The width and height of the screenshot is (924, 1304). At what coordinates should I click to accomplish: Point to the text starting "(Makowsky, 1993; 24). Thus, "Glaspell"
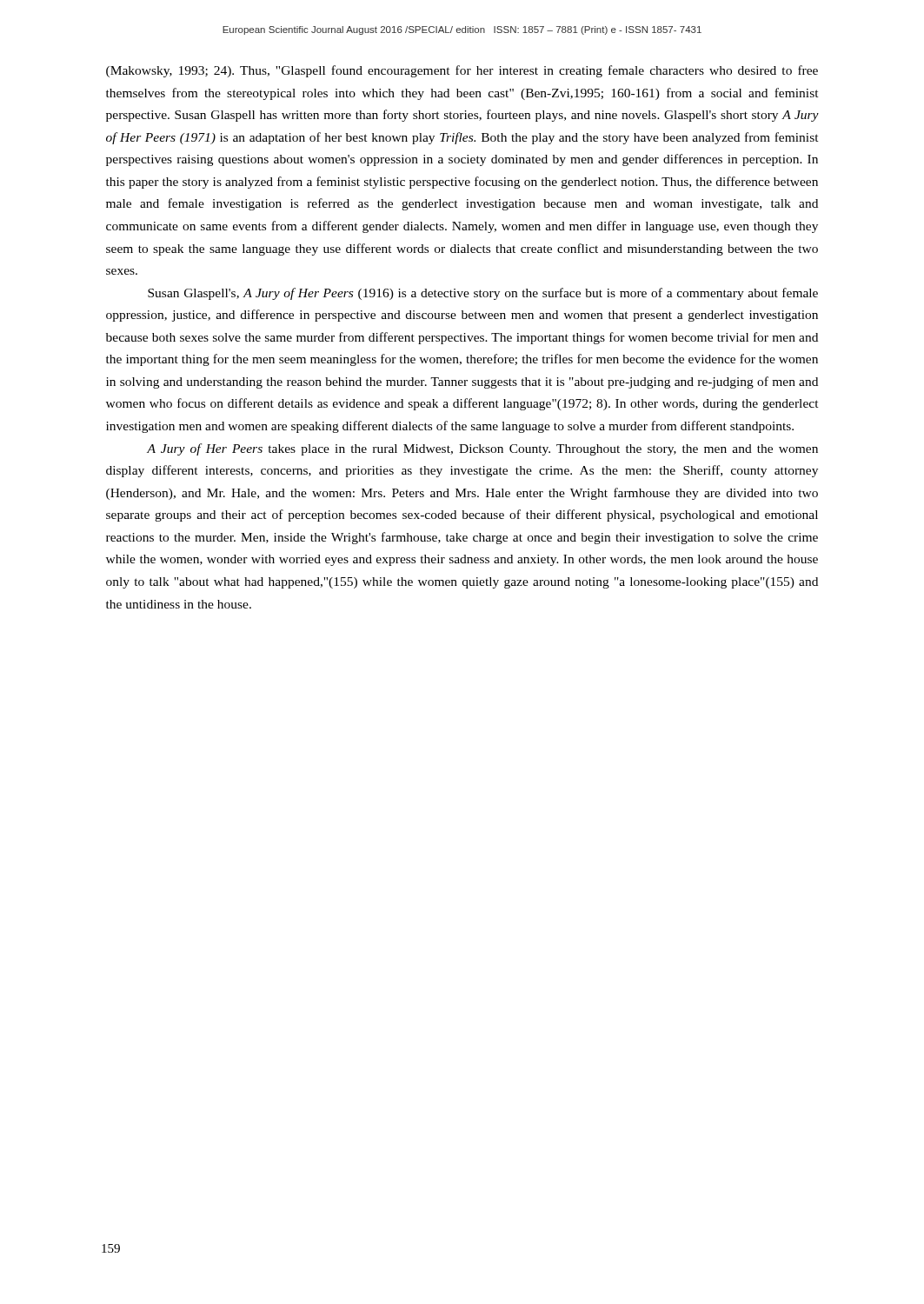tap(462, 170)
